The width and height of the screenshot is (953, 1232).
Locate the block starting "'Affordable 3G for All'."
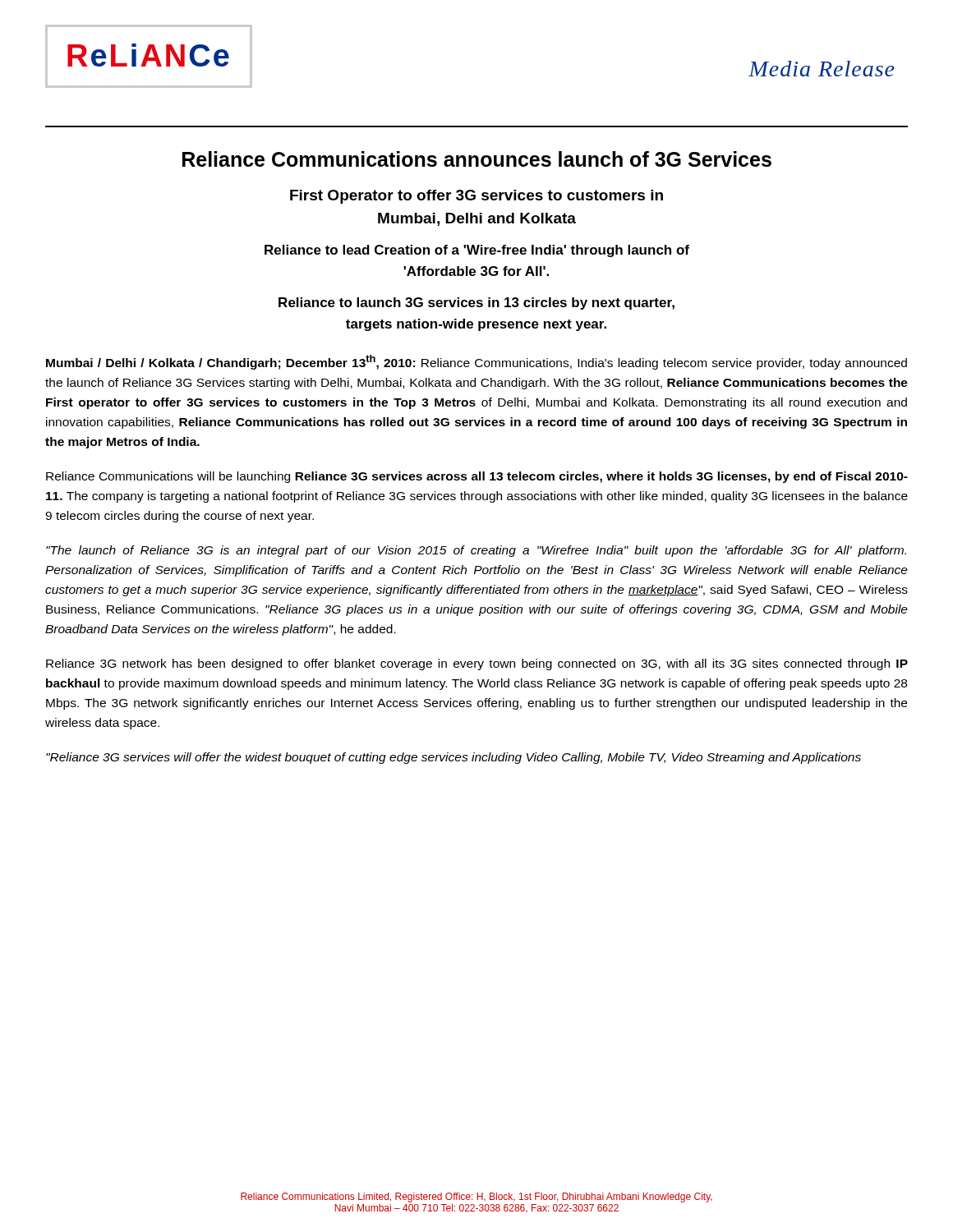pos(476,271)
